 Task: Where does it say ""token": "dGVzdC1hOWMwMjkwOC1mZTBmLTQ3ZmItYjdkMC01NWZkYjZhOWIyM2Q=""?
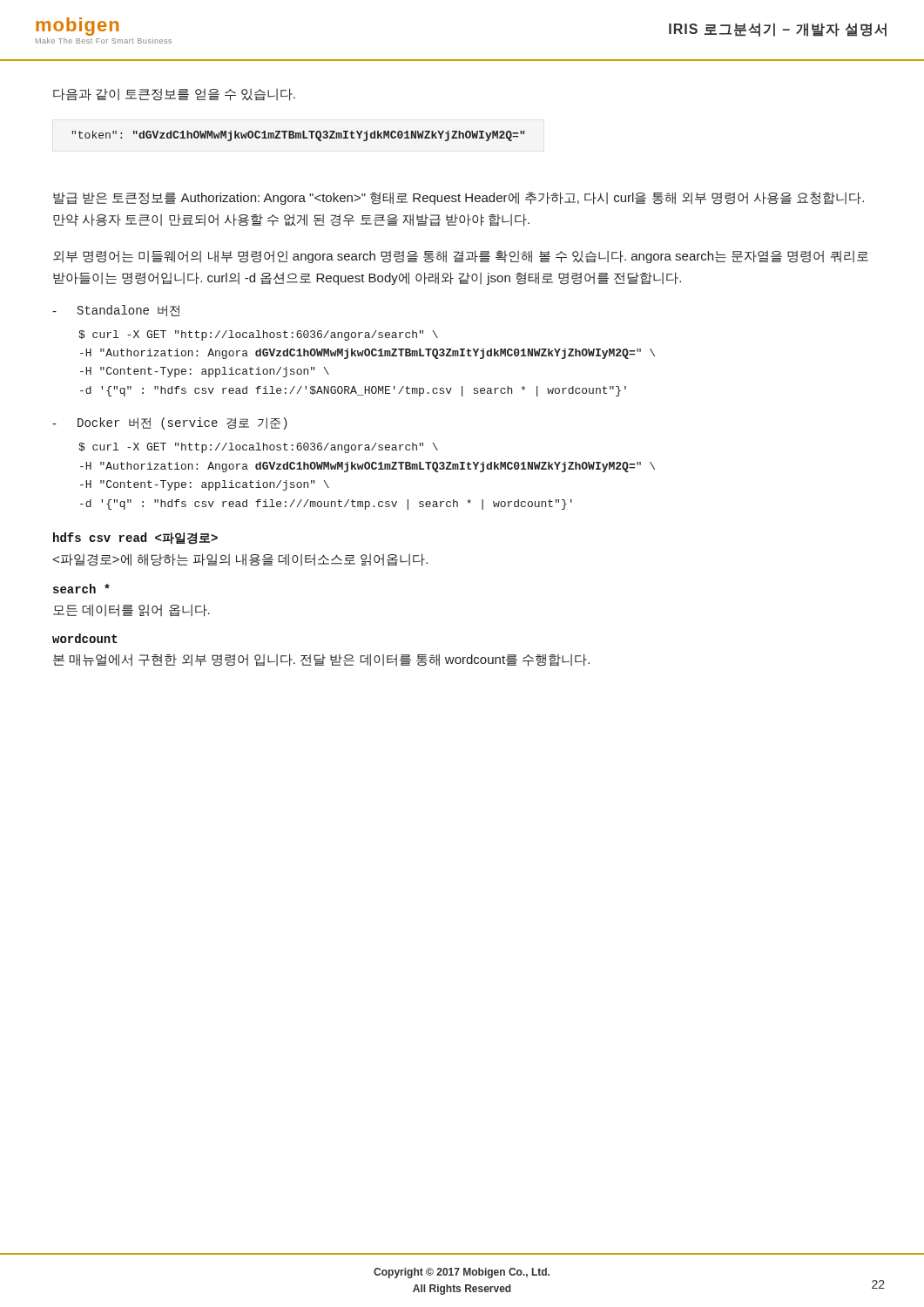[298, 135]
